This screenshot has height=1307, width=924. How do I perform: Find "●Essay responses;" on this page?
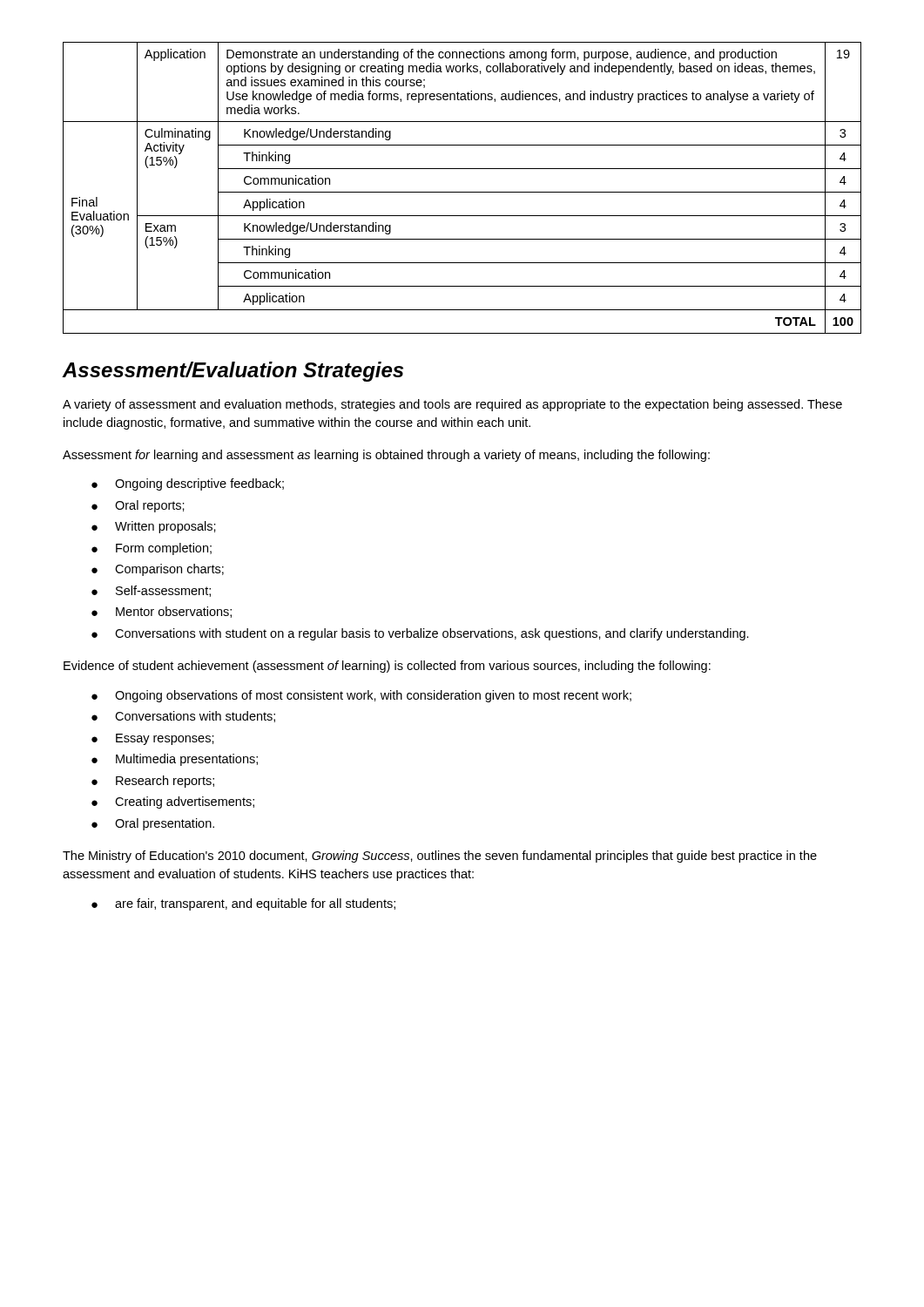tap(153, 739)
